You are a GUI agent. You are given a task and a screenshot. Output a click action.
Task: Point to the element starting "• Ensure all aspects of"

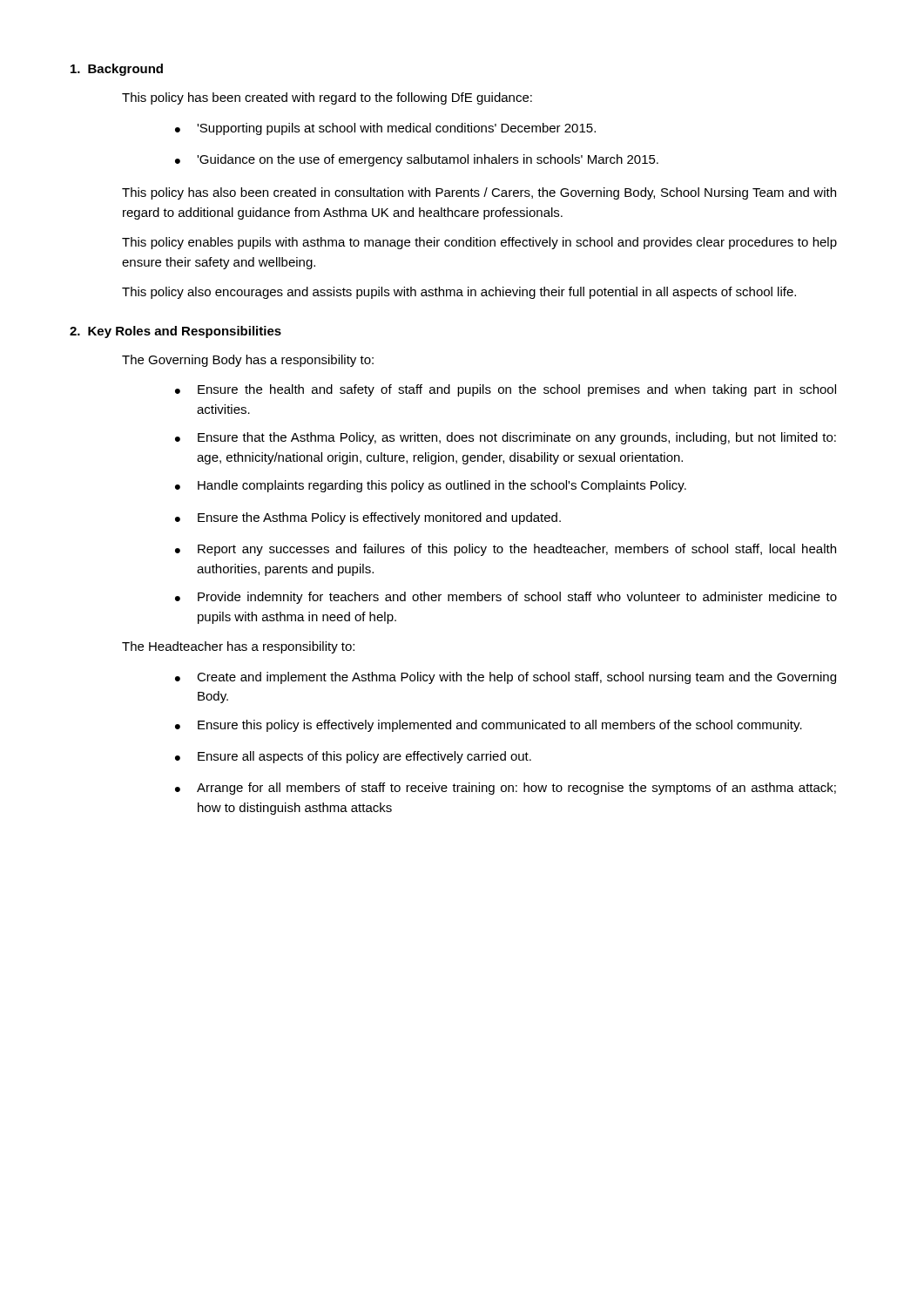[x=506, y=758]
